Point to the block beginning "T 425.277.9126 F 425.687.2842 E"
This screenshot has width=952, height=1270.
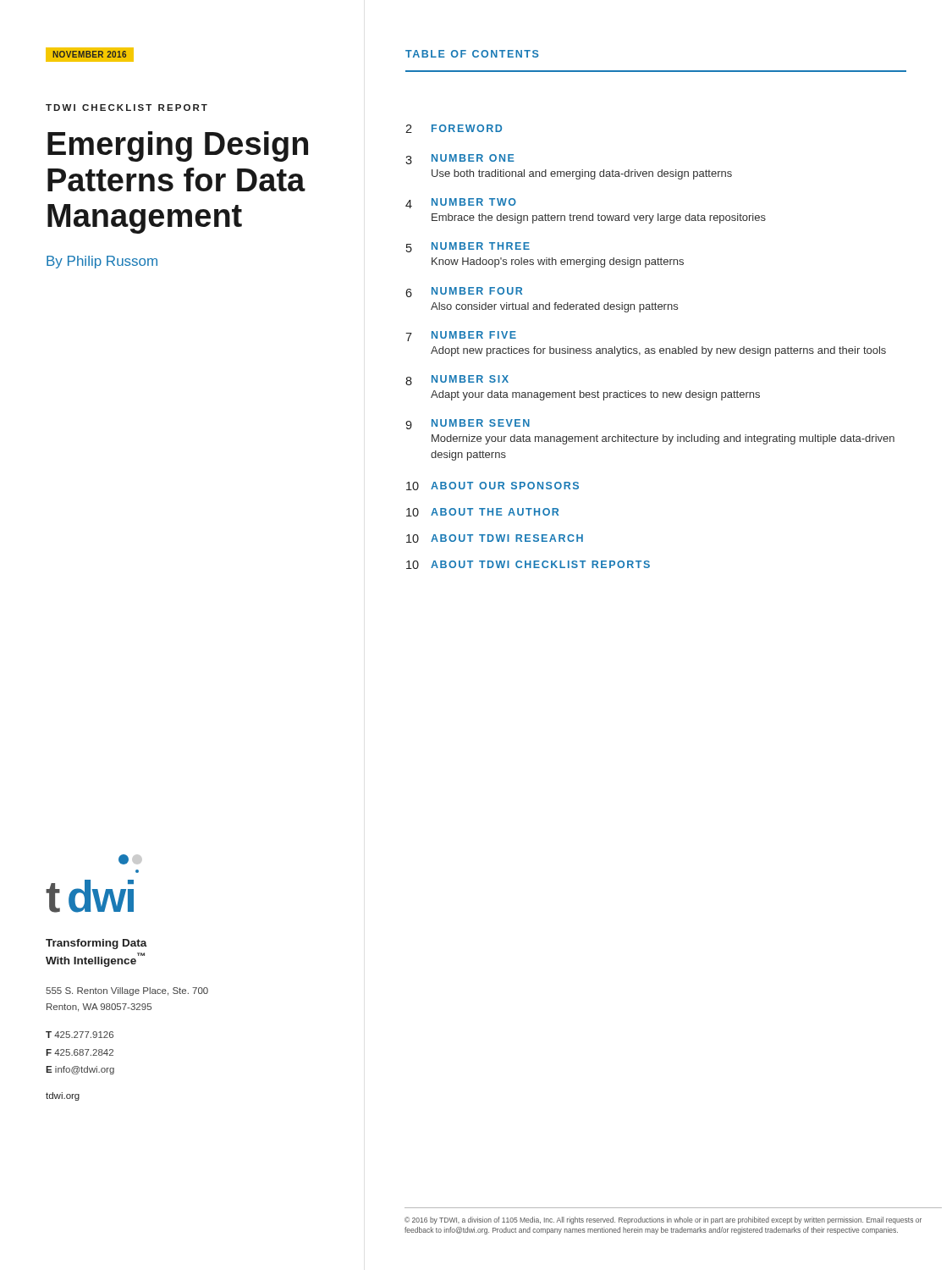pyautogui.click(x=80, y=1035)
